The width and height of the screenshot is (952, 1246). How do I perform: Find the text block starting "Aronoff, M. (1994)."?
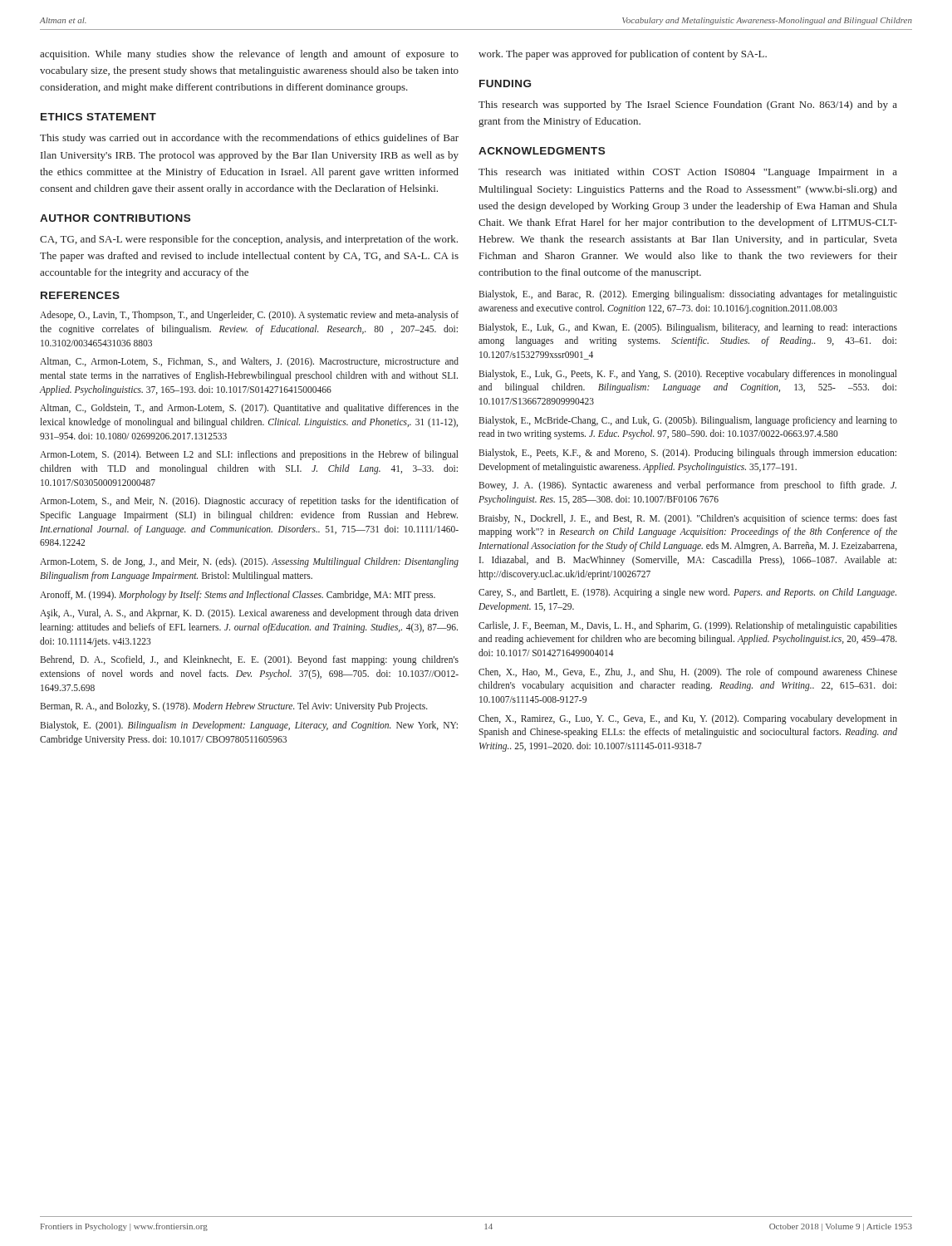point(238,594)
